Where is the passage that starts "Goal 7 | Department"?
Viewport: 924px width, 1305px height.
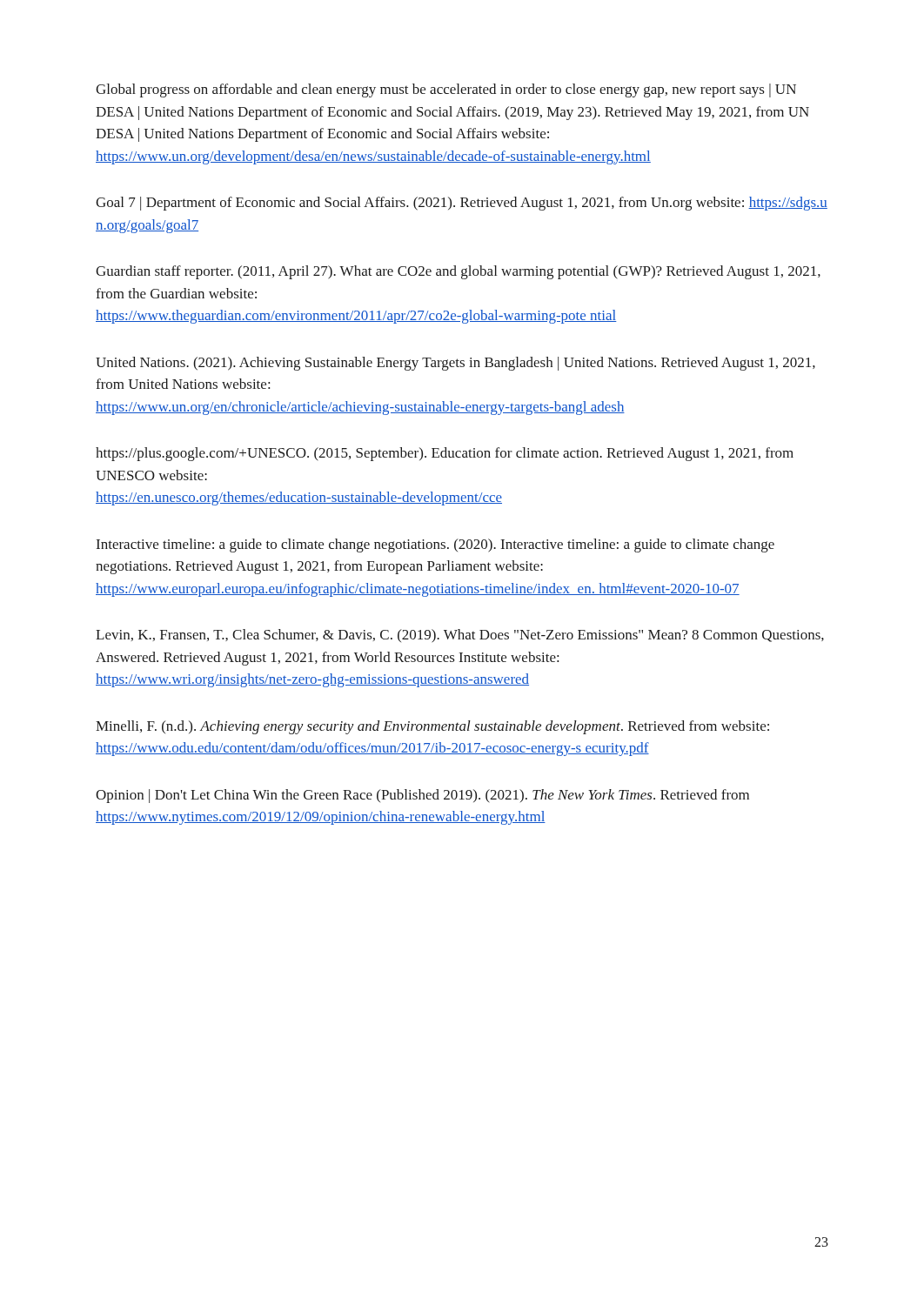click(461, 213)
